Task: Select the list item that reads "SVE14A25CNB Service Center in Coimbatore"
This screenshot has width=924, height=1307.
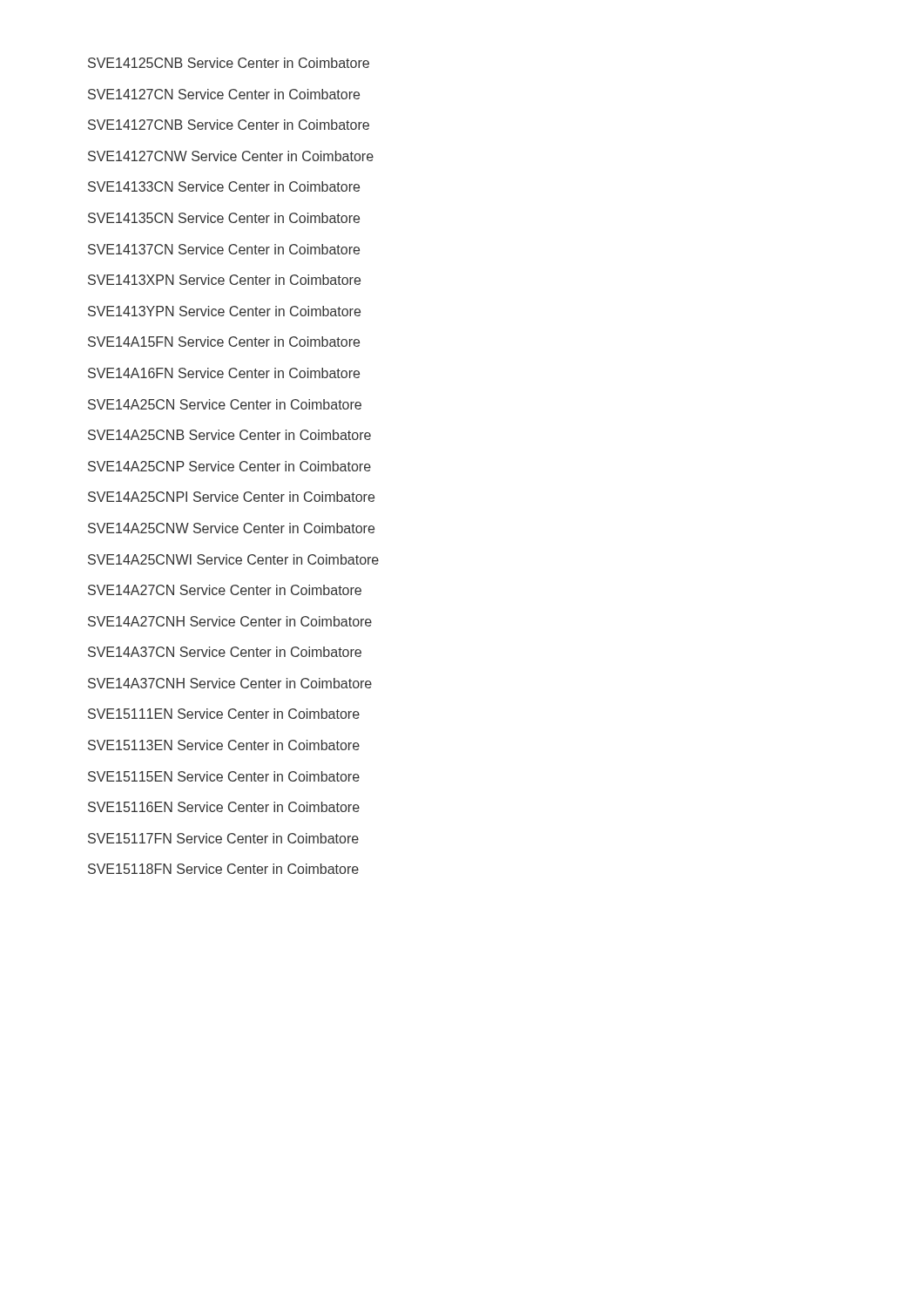Action: point(229,435)
